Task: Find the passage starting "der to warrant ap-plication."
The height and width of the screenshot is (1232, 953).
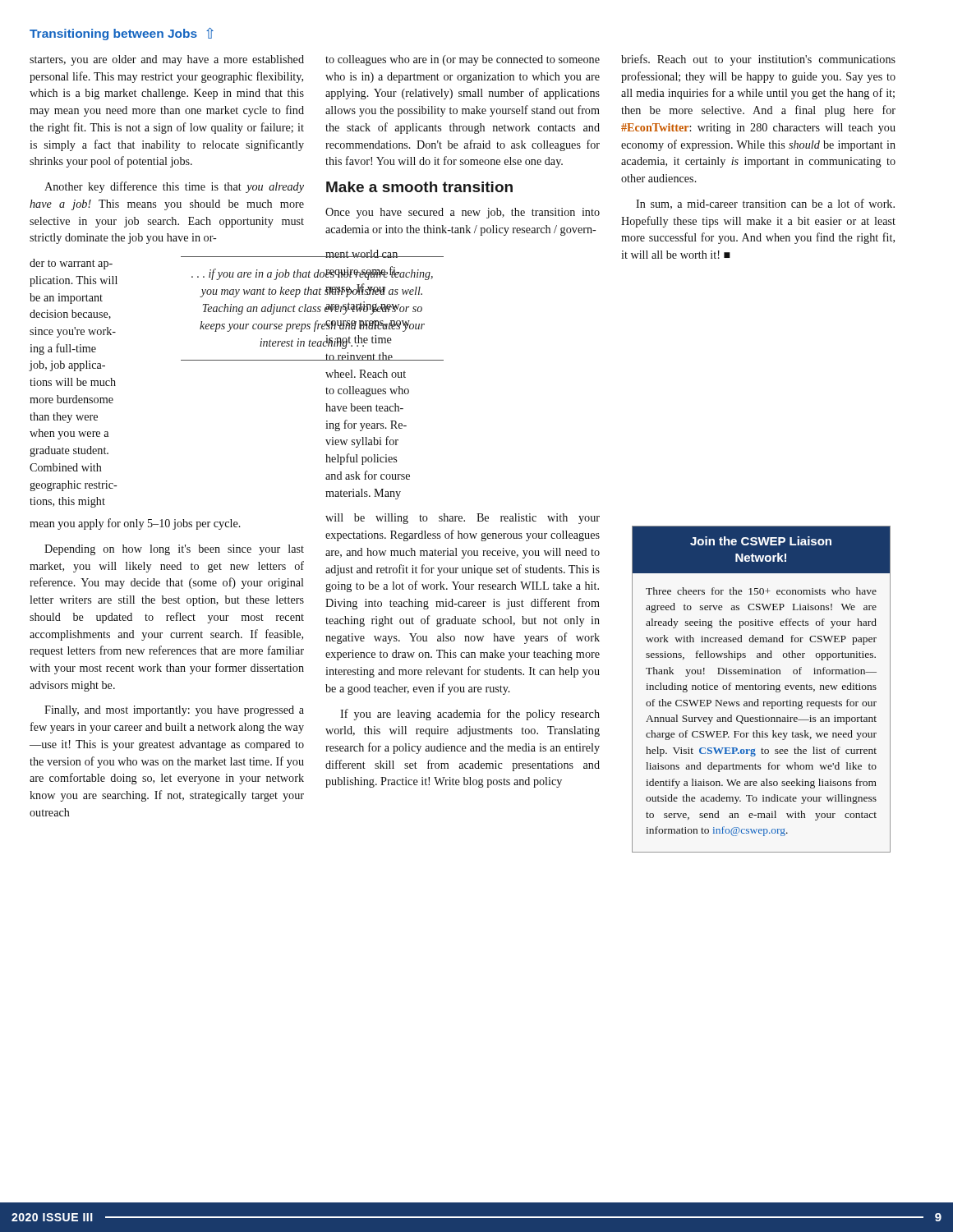Action: click(233, 290)
